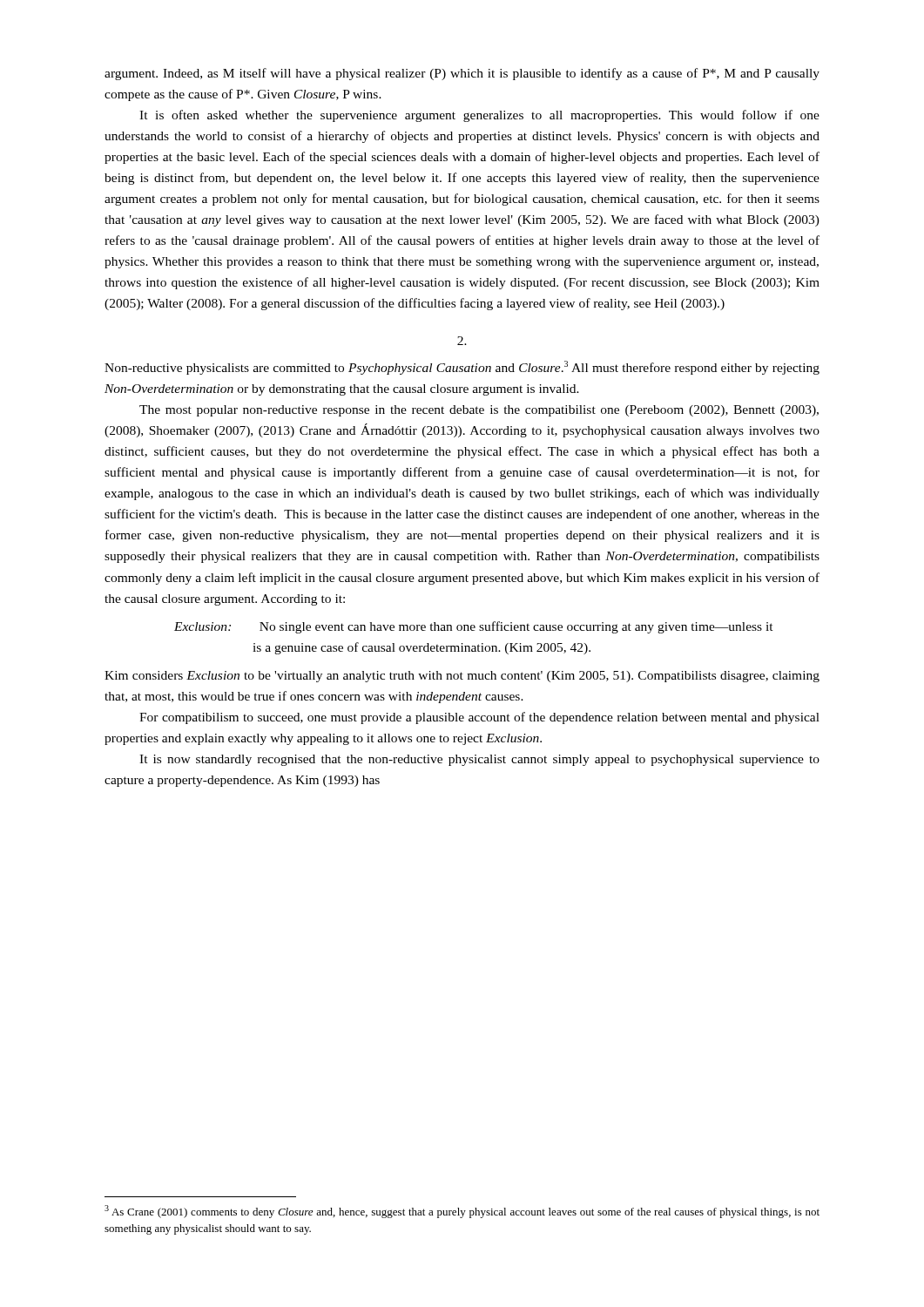Where is the passage that starts "3 As Crane"?
924x1307 pixels.
[x=462, y=1219]
